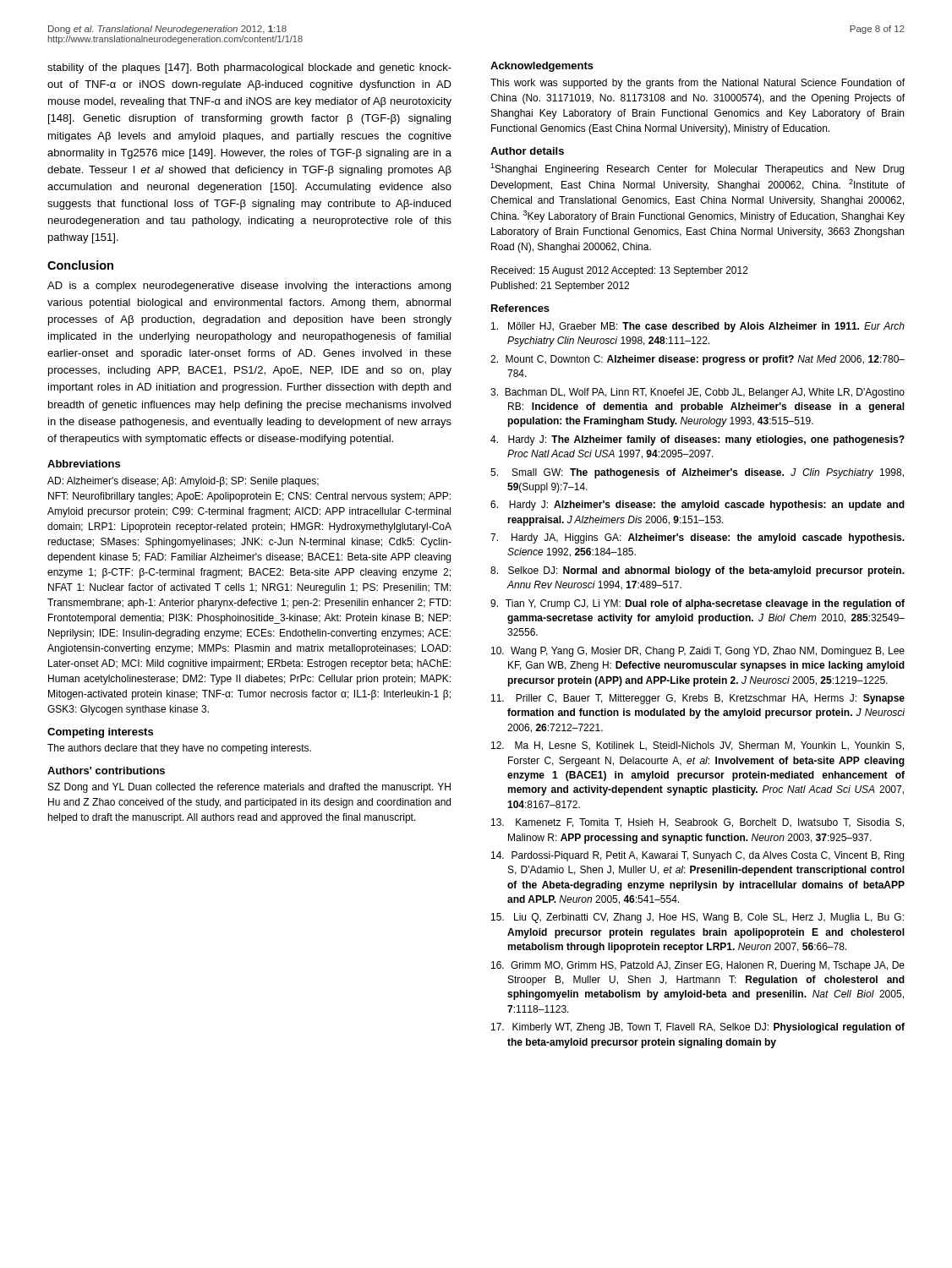Click on the region starting "Competing interests"
The width and height of the screenshot is (952, 1268).
(x=100, y=732)
